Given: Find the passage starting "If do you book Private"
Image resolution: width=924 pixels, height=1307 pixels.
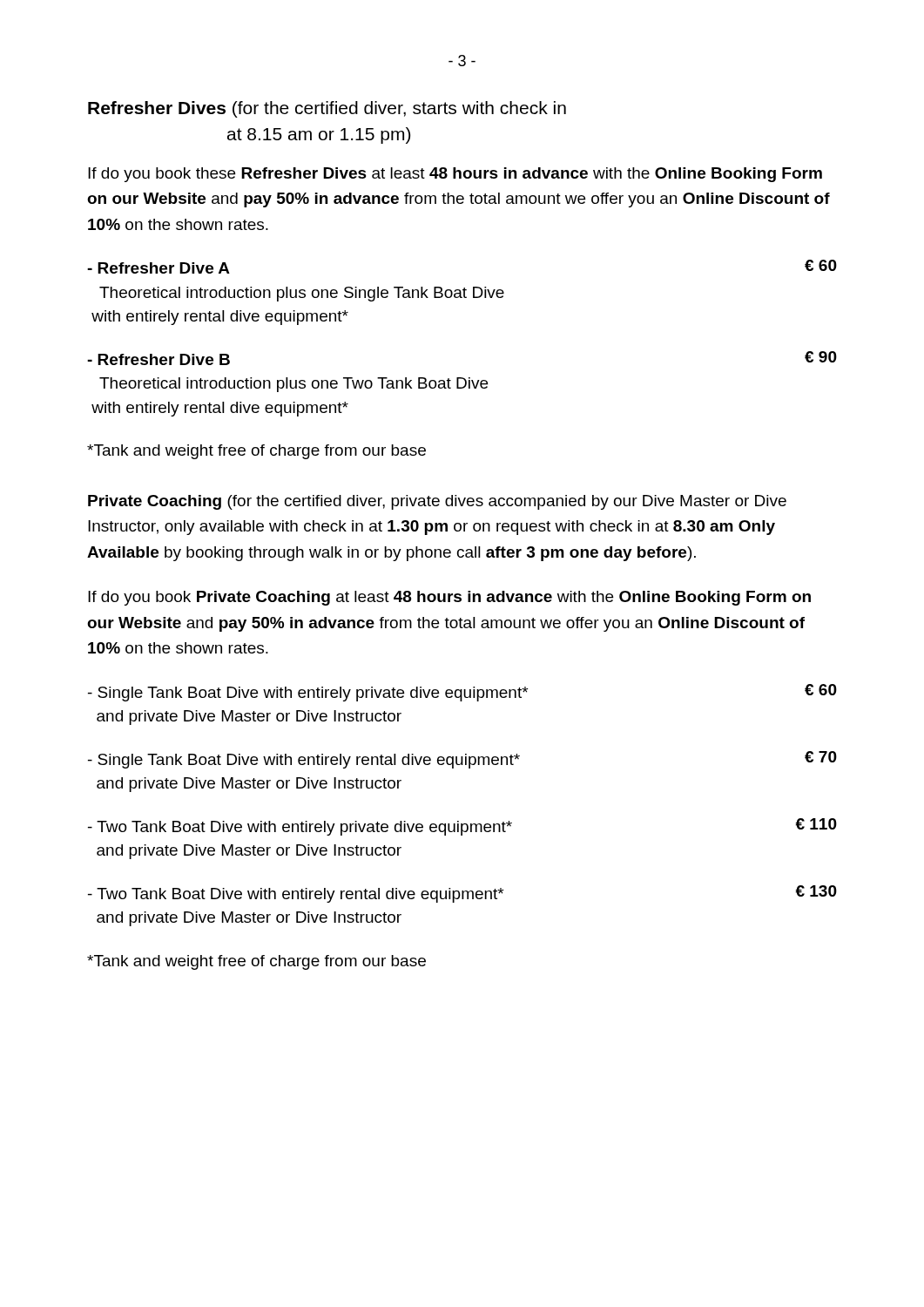Looking at the screenshot, I should pos(449,622).
